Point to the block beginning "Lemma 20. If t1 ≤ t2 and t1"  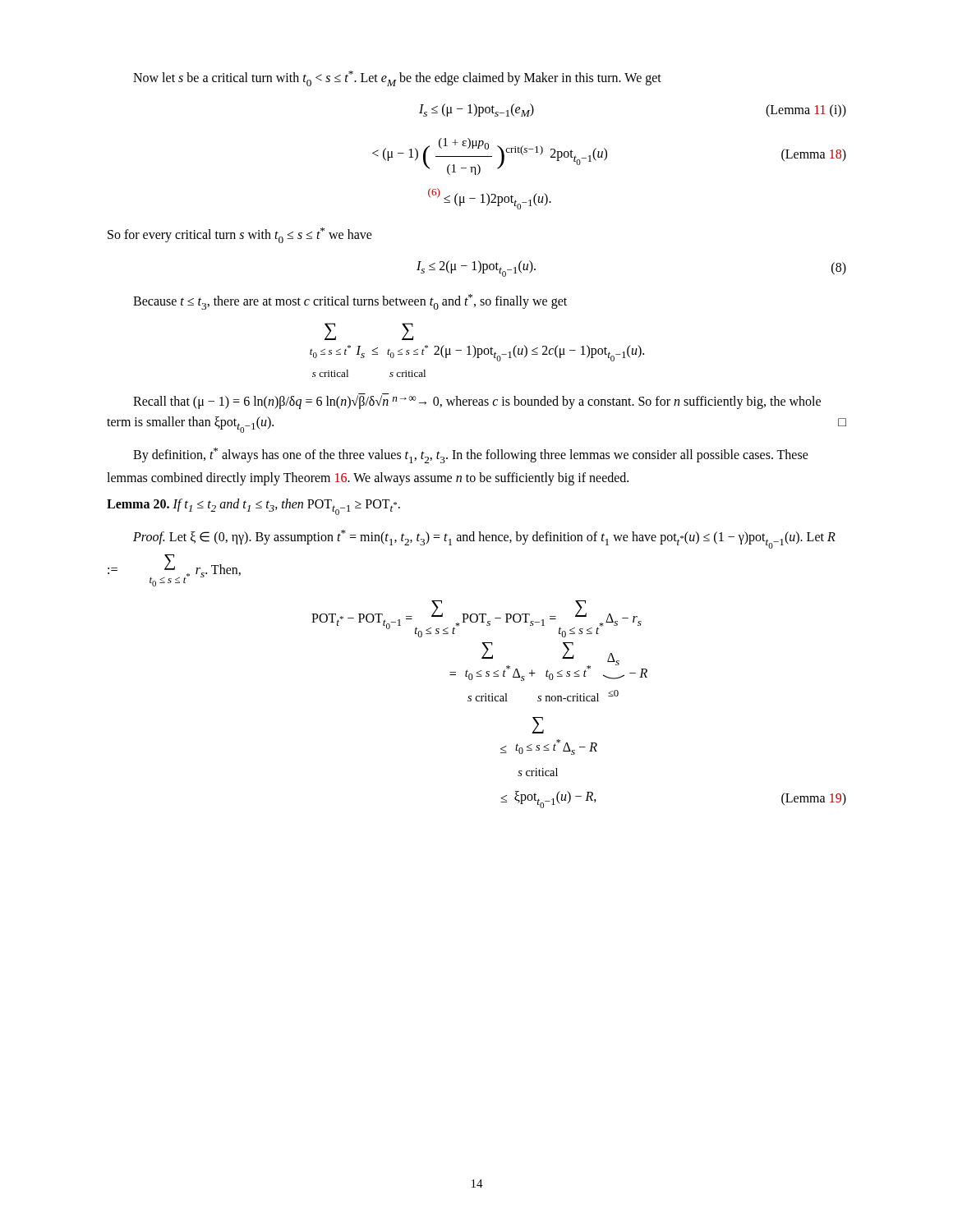(x=253, y=507)
